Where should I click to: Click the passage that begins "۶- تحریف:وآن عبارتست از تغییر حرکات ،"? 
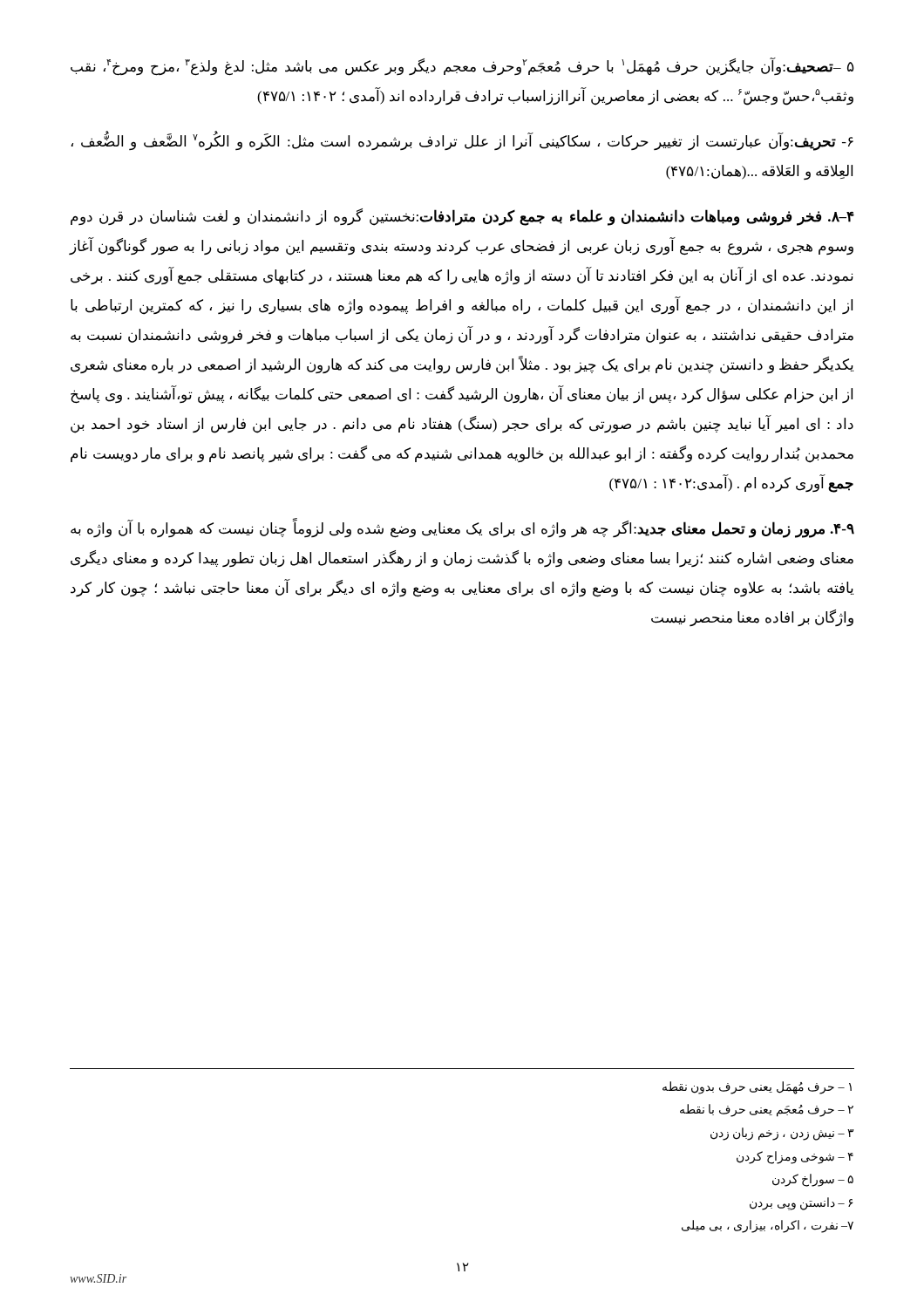pos(462,157)
